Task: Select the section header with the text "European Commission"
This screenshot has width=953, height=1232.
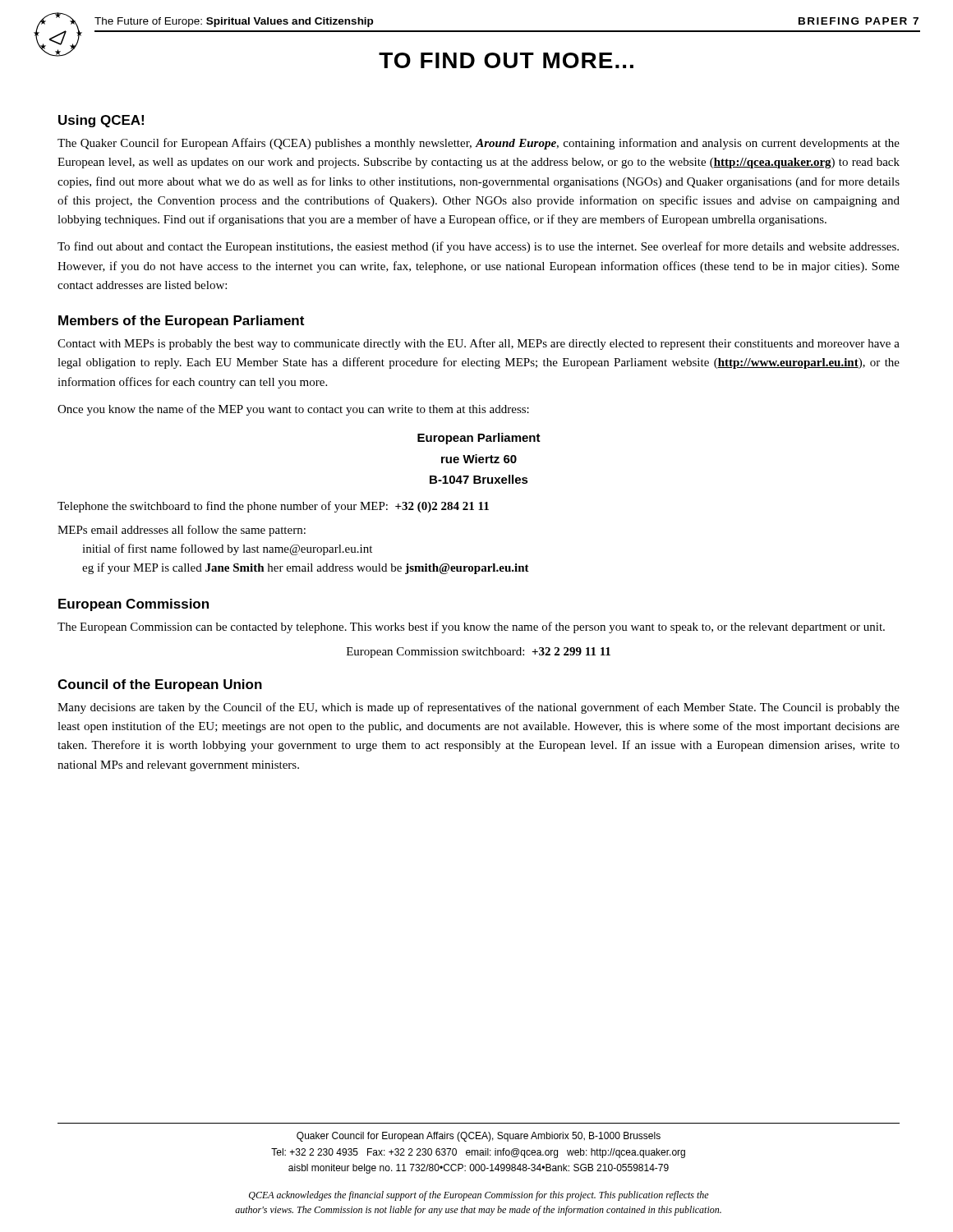Action: click(x=134, y=604)
